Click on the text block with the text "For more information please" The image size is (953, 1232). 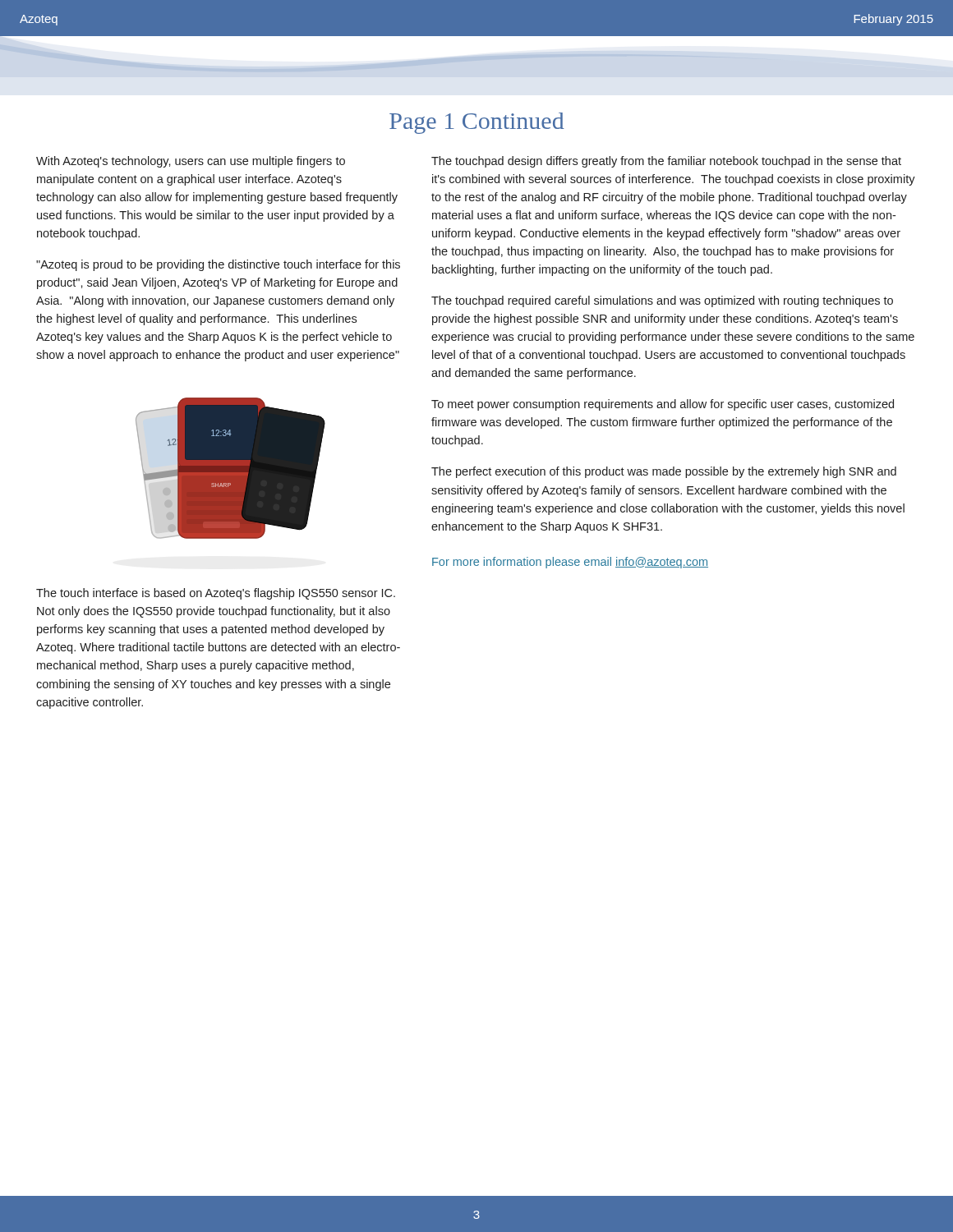(570, 561)
